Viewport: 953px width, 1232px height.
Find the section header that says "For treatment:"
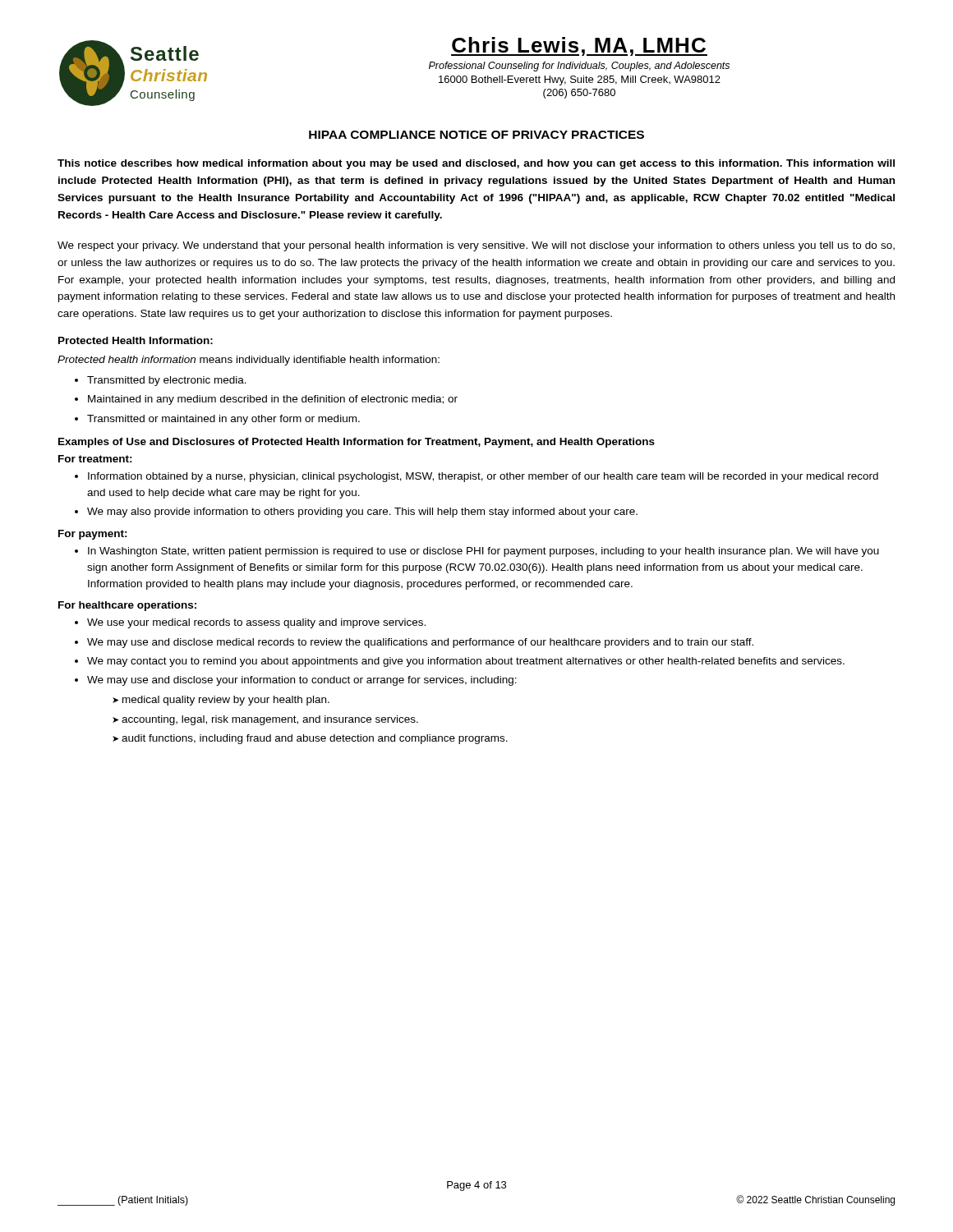point(95,459)
